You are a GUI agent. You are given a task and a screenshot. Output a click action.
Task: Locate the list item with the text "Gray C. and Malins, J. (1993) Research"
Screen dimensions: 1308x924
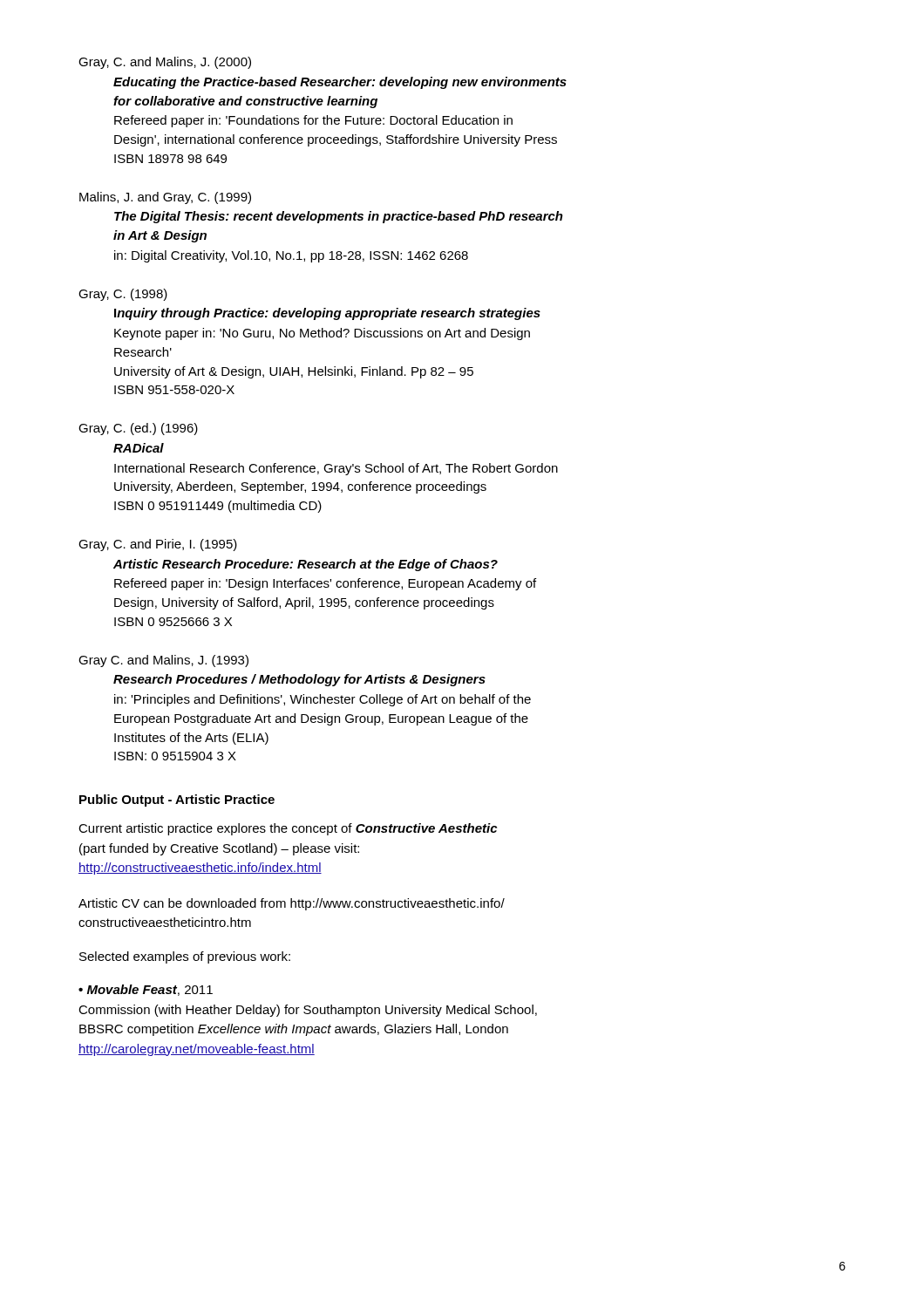462,708
